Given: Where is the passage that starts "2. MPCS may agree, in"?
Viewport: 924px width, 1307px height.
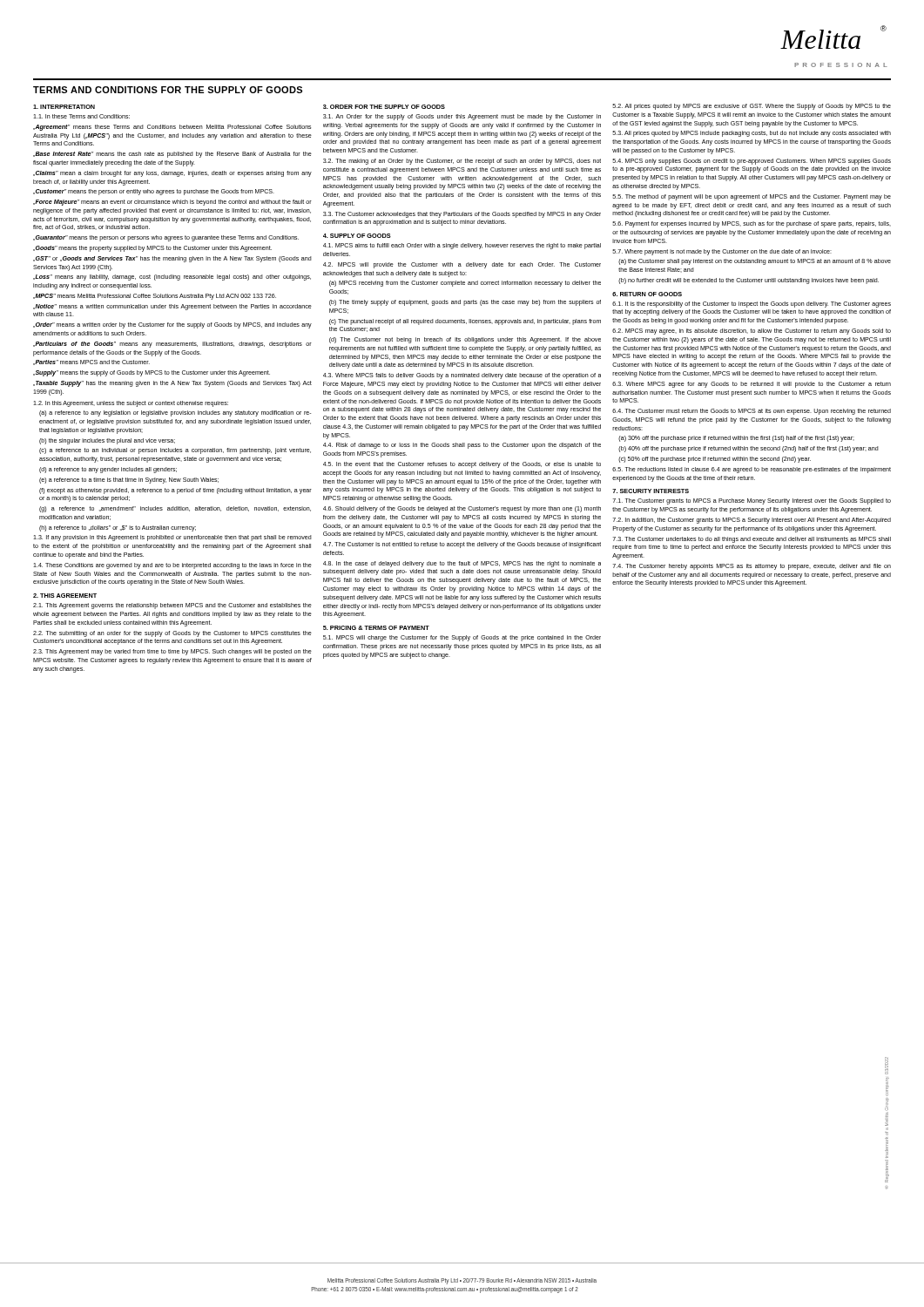Looking at the screenshot, I should click(x=752, y=353).
